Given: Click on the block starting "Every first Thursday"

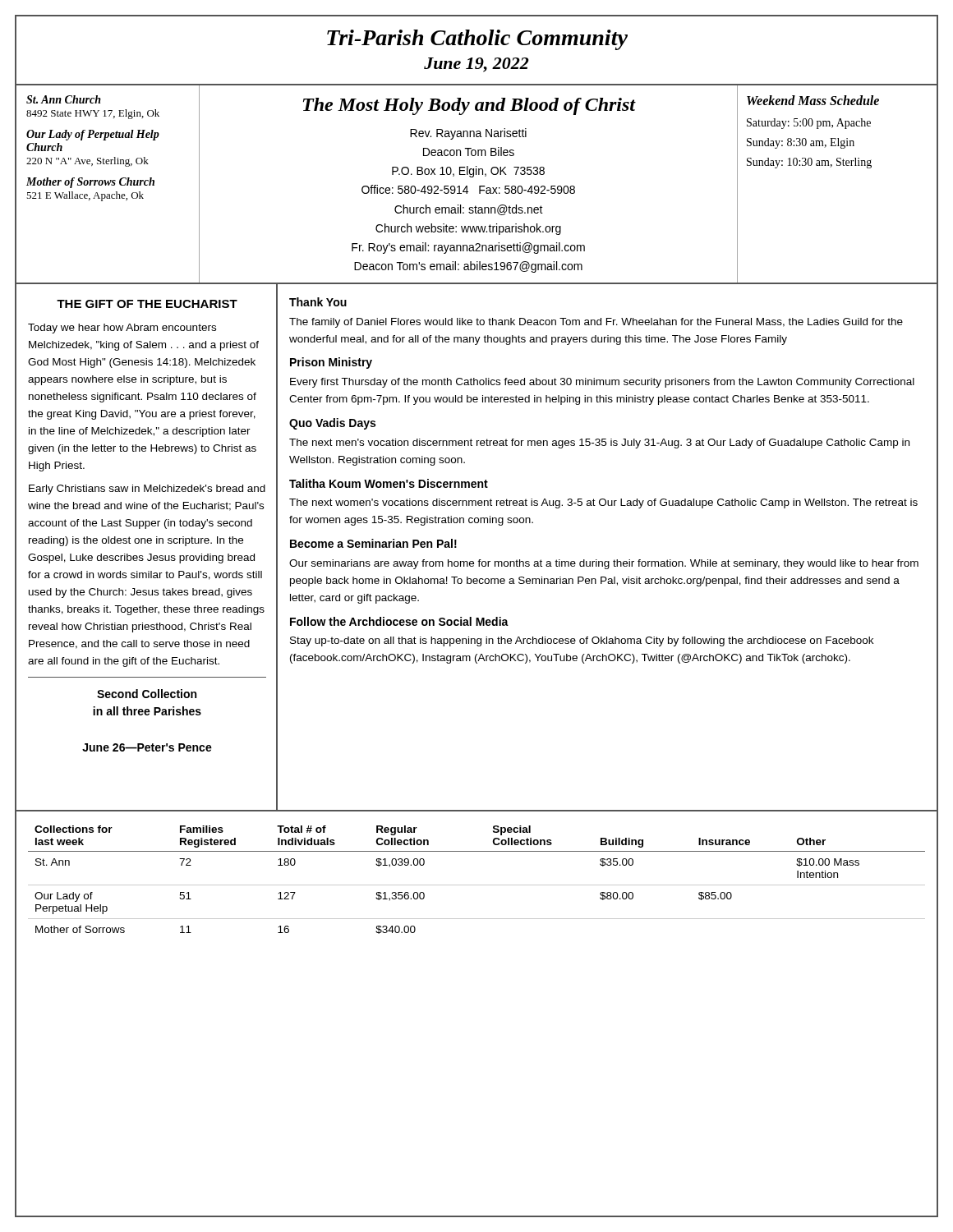Looking at the screenshot, I should tap(607, 391).
